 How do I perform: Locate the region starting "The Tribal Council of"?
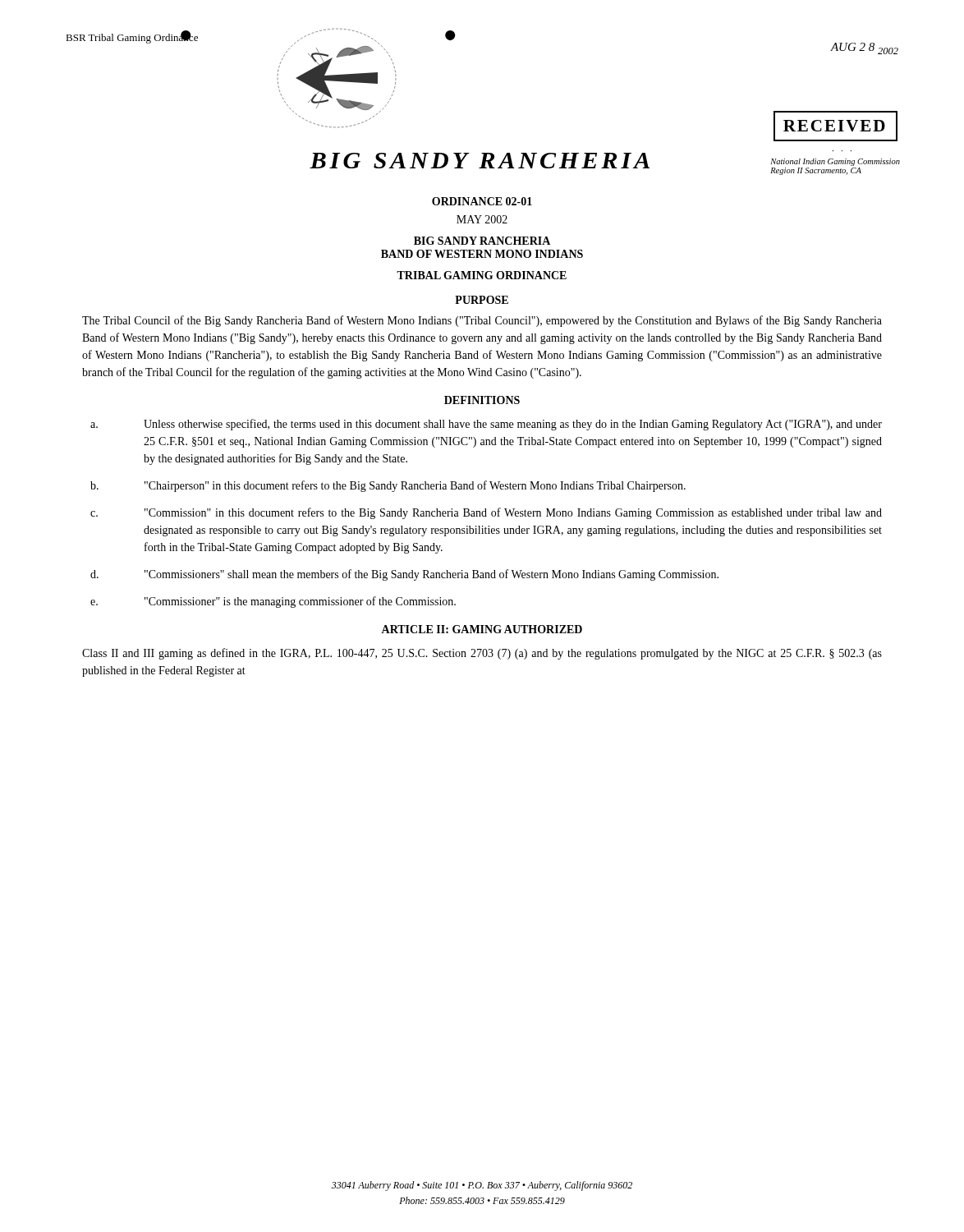coord(482,347)
